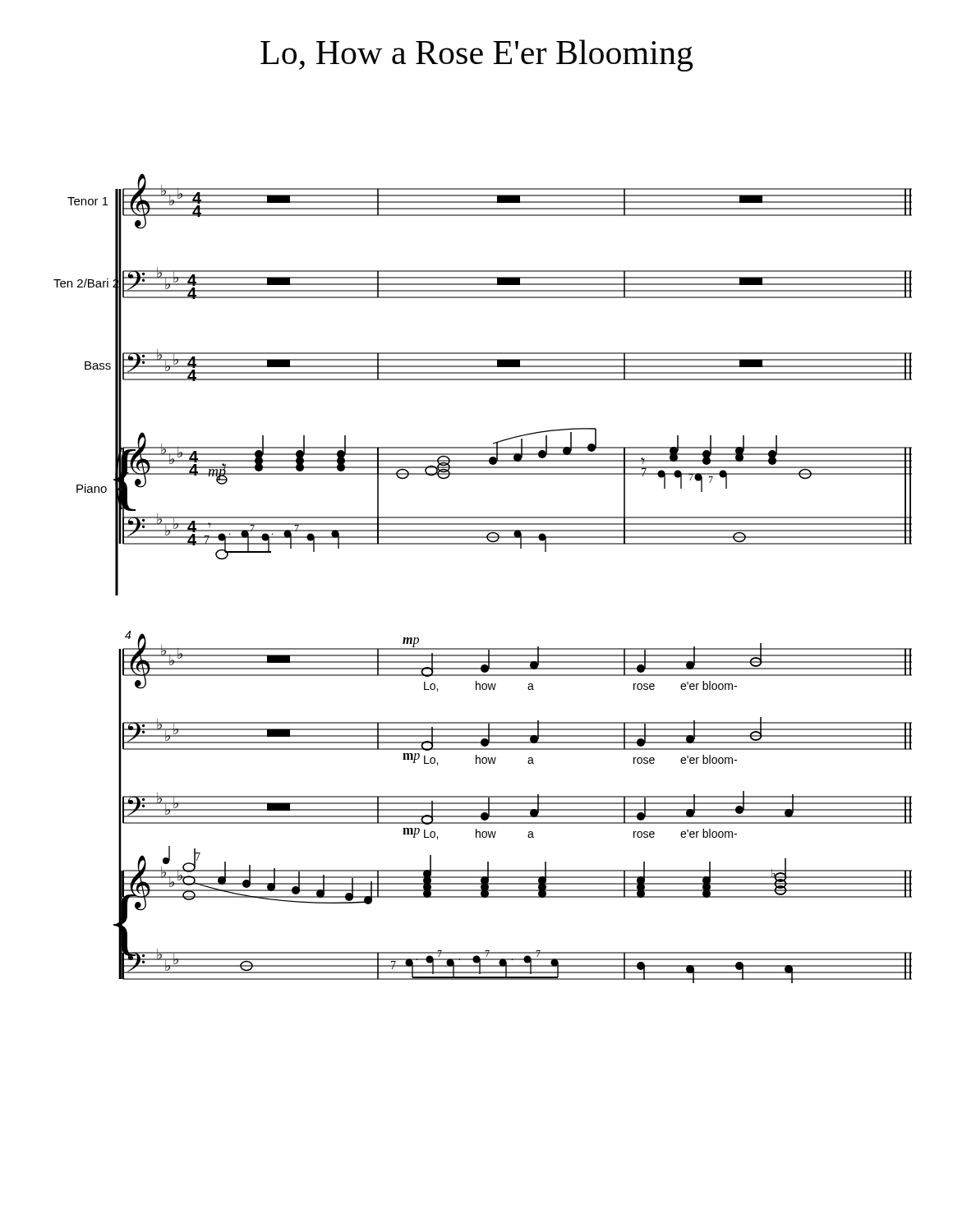Locate the region starting "Lo, How a Rose E'er Blooming"
This screenshot has height=1232, width=953.
click(476, 53)
